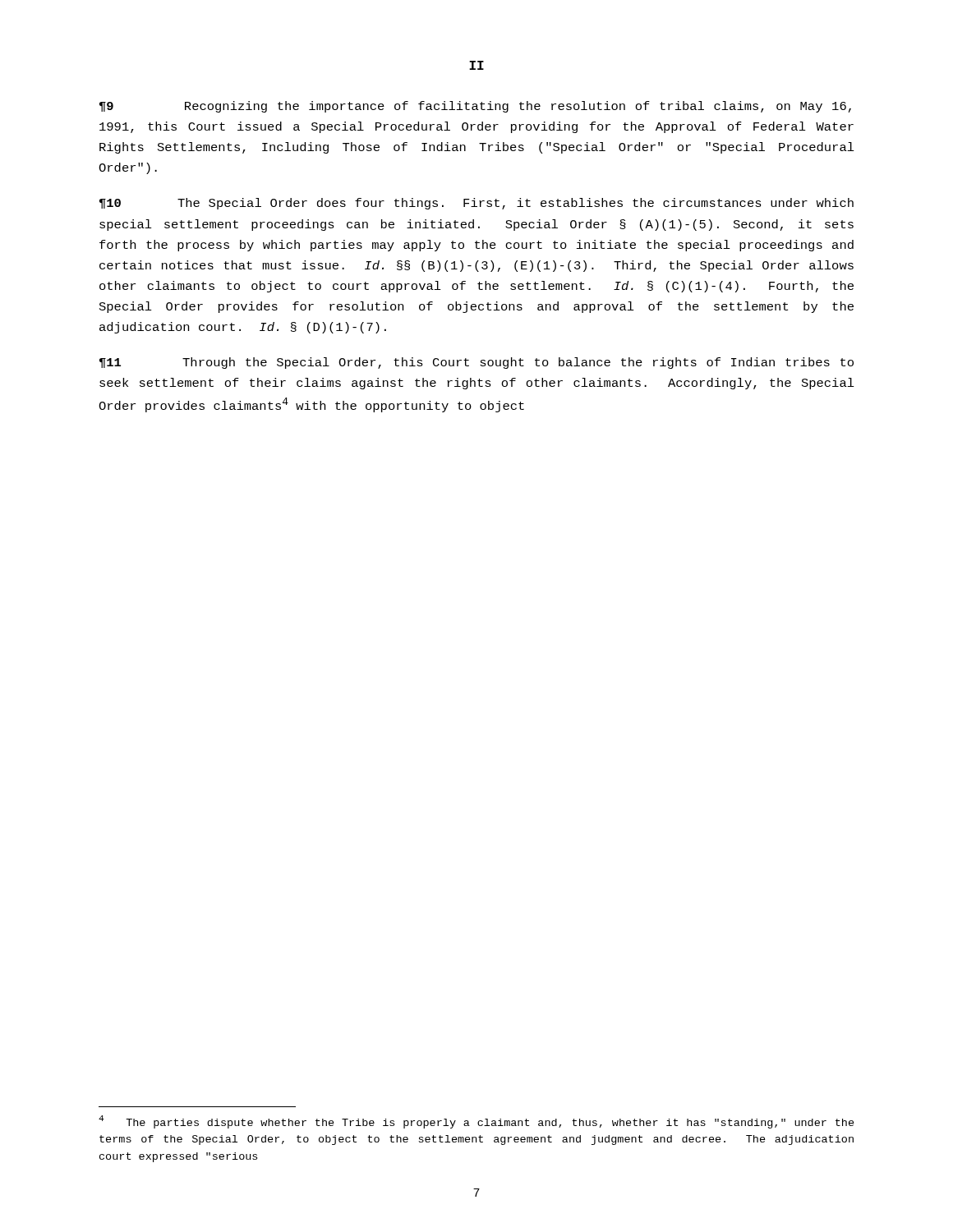This screenshot has height=1232, width=953.
Task: Locate the section header
Action: click(476, 67)
